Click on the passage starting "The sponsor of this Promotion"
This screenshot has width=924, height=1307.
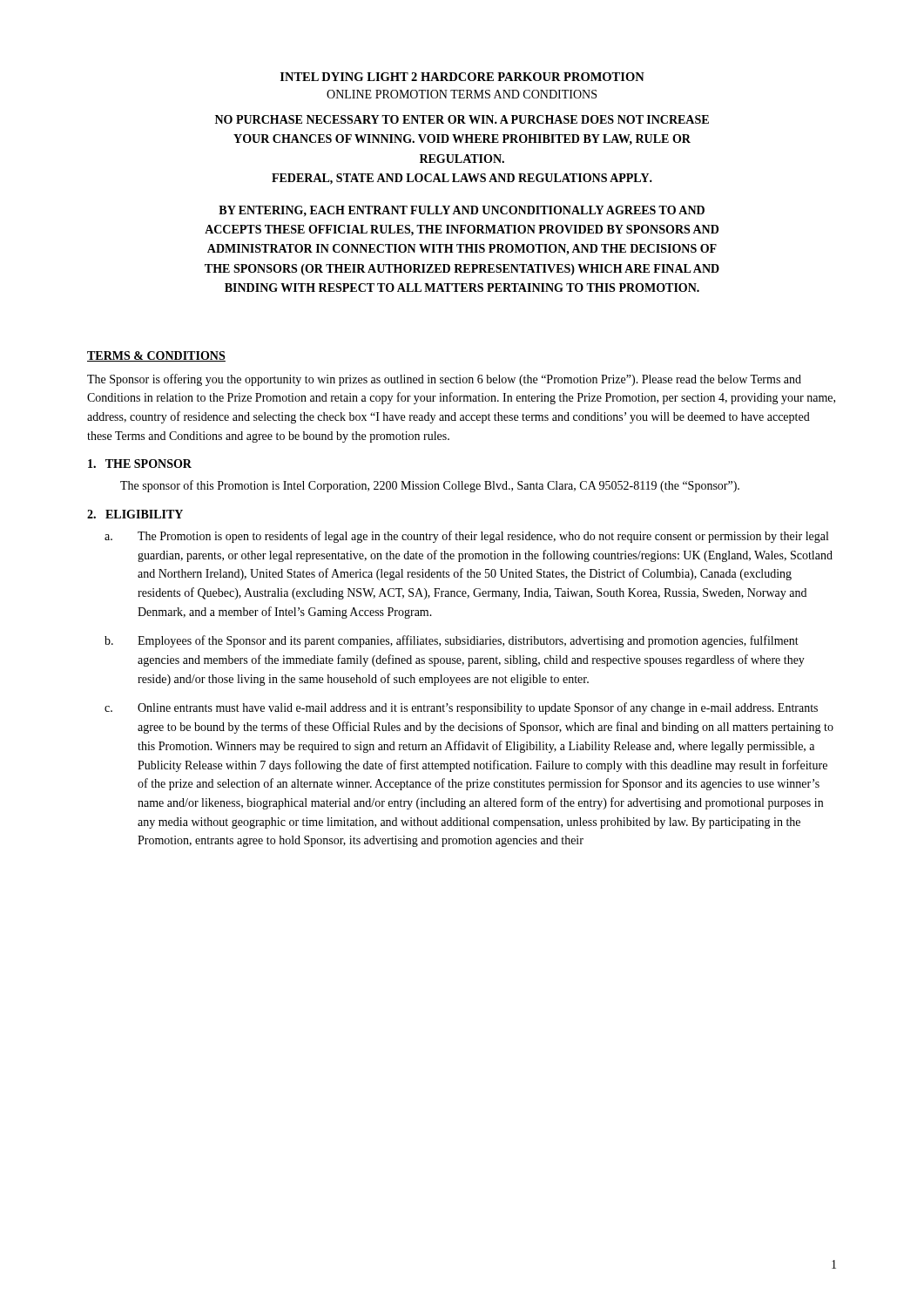(x=430, y=486)
